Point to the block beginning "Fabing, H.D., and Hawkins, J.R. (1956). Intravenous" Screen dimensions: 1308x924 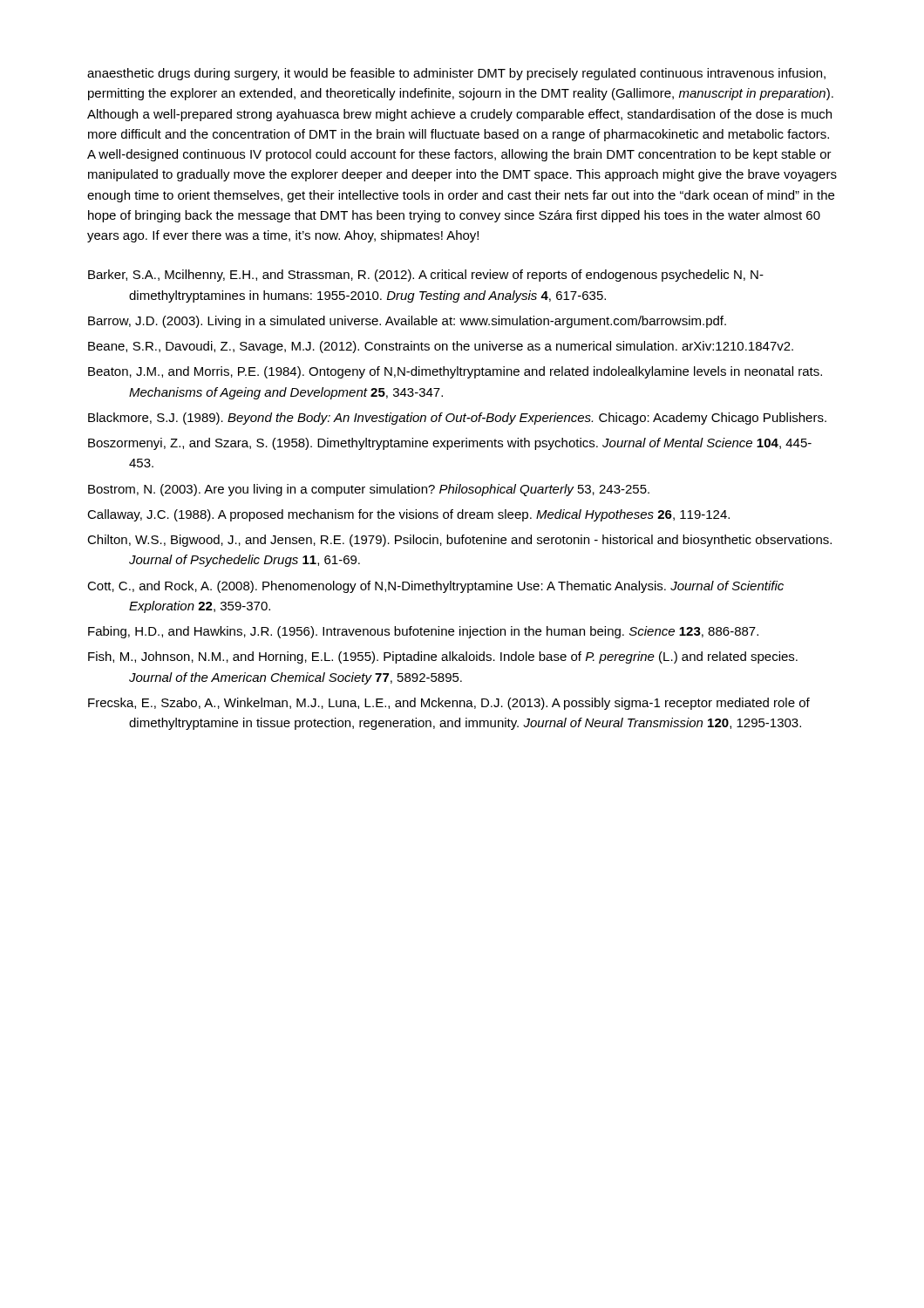pyautogui.click(x=423, y=631)
